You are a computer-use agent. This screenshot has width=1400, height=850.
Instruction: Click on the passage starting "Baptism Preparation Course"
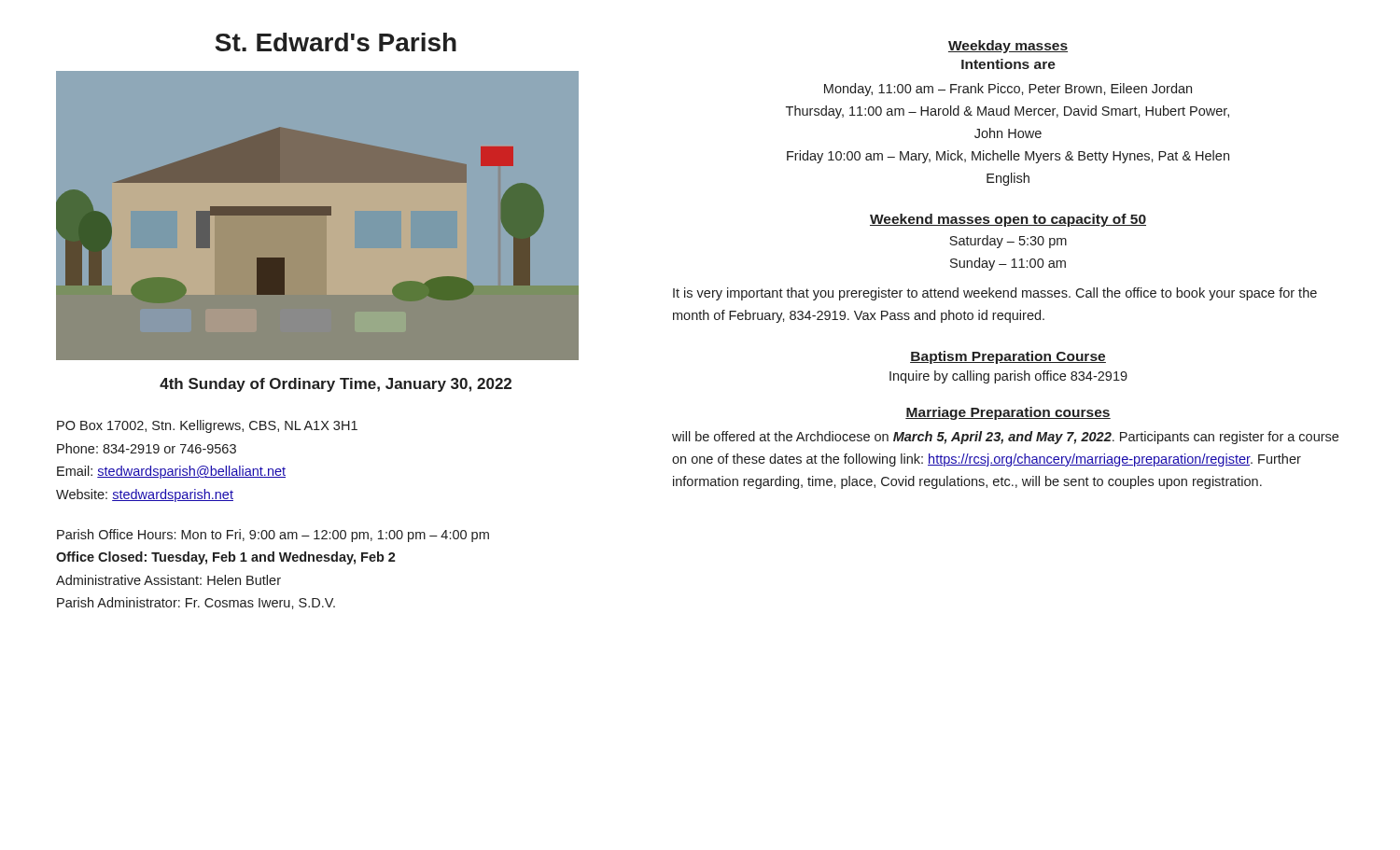pos(1008,366)
